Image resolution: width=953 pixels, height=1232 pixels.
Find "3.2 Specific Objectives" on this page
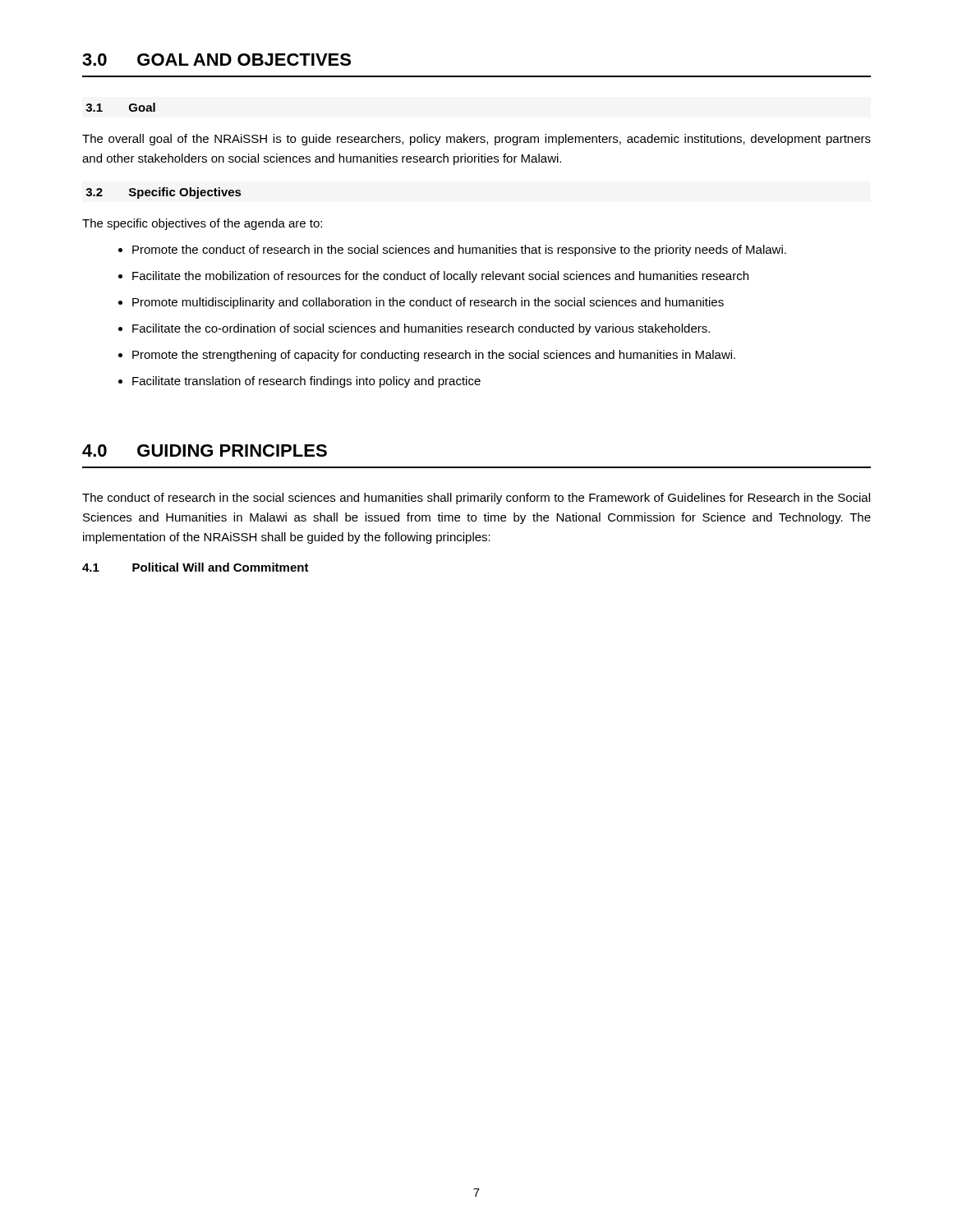point(162,192)
